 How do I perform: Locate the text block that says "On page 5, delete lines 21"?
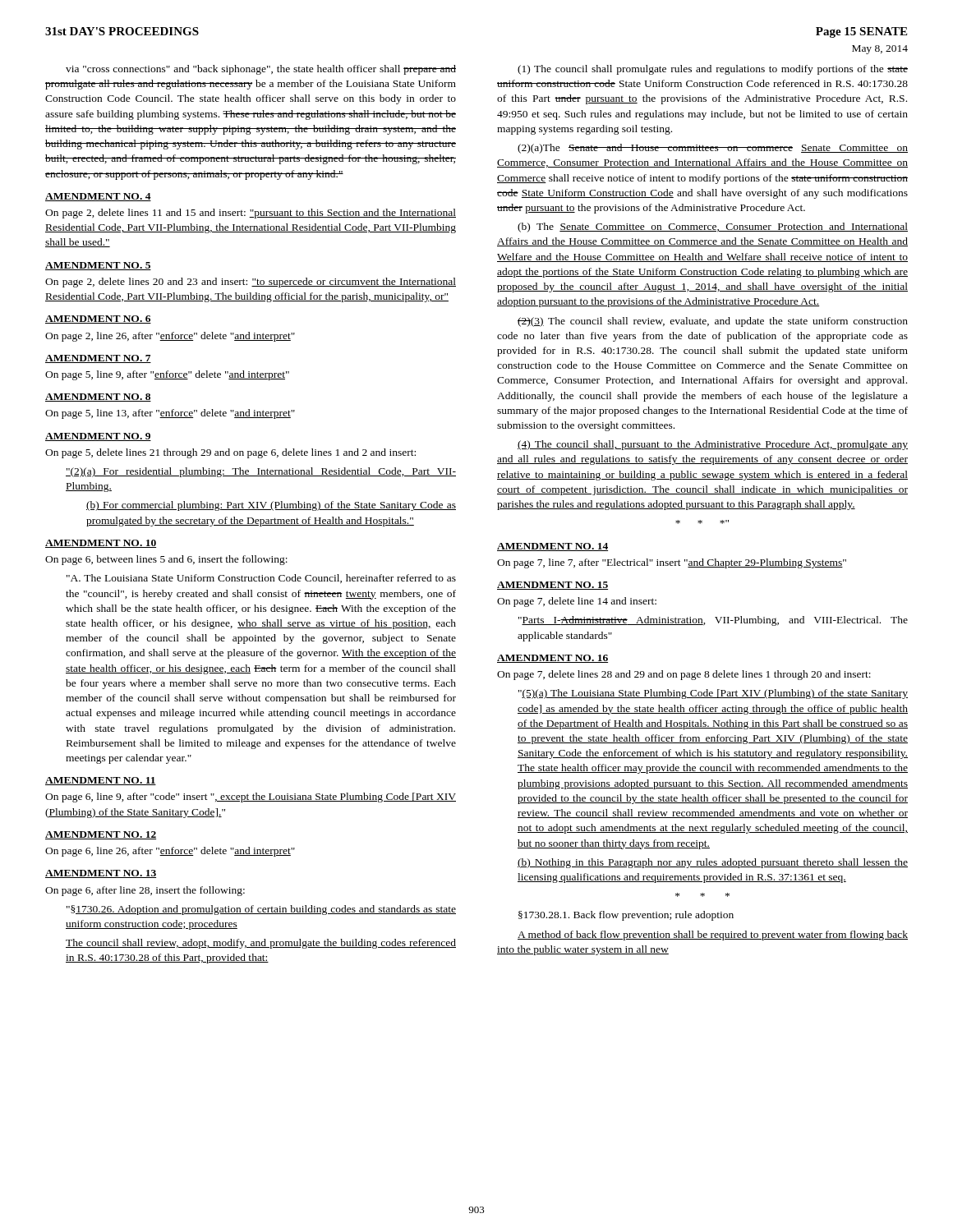251,487
